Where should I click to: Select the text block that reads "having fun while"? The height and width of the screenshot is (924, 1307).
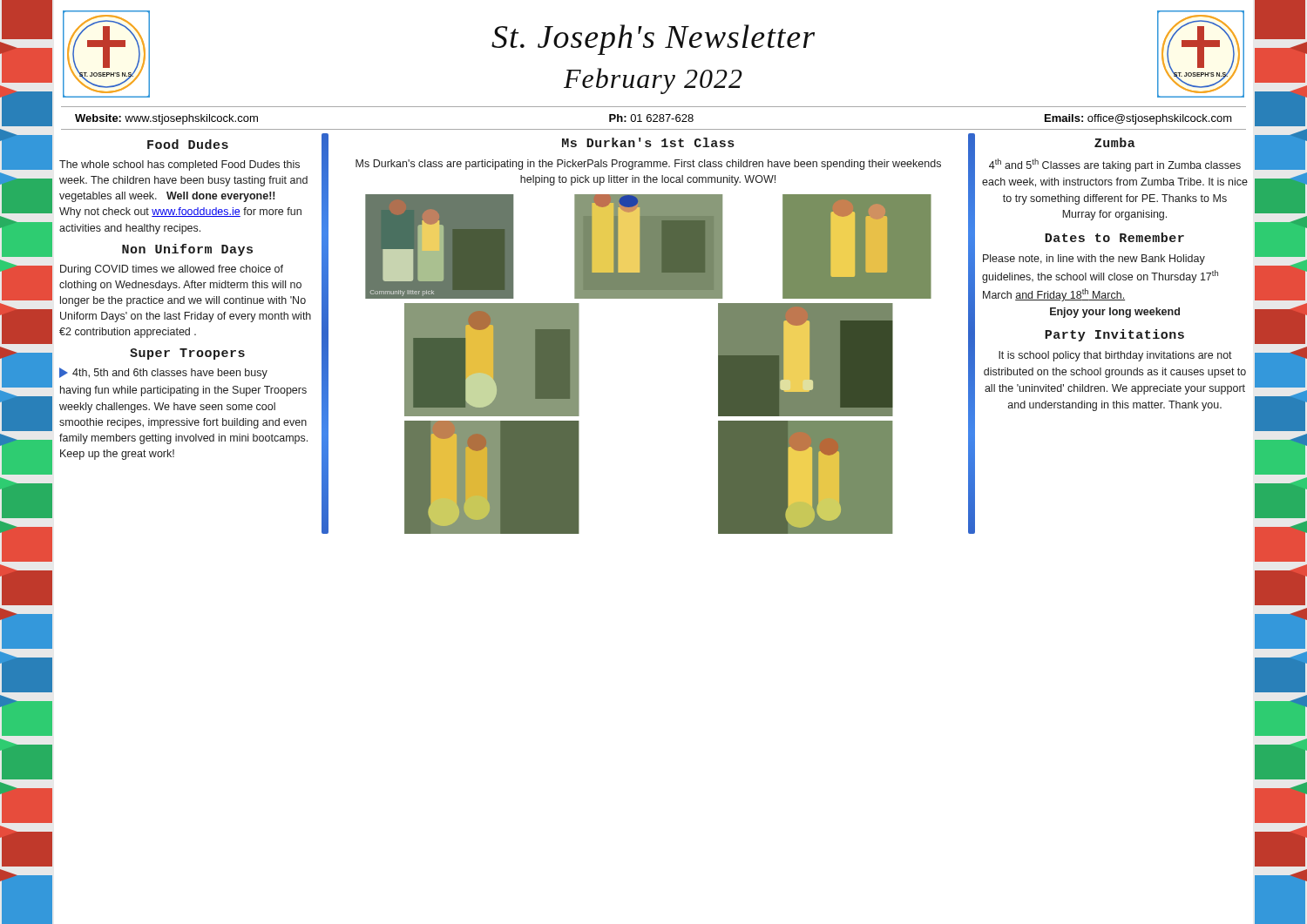tap(185, 422)
